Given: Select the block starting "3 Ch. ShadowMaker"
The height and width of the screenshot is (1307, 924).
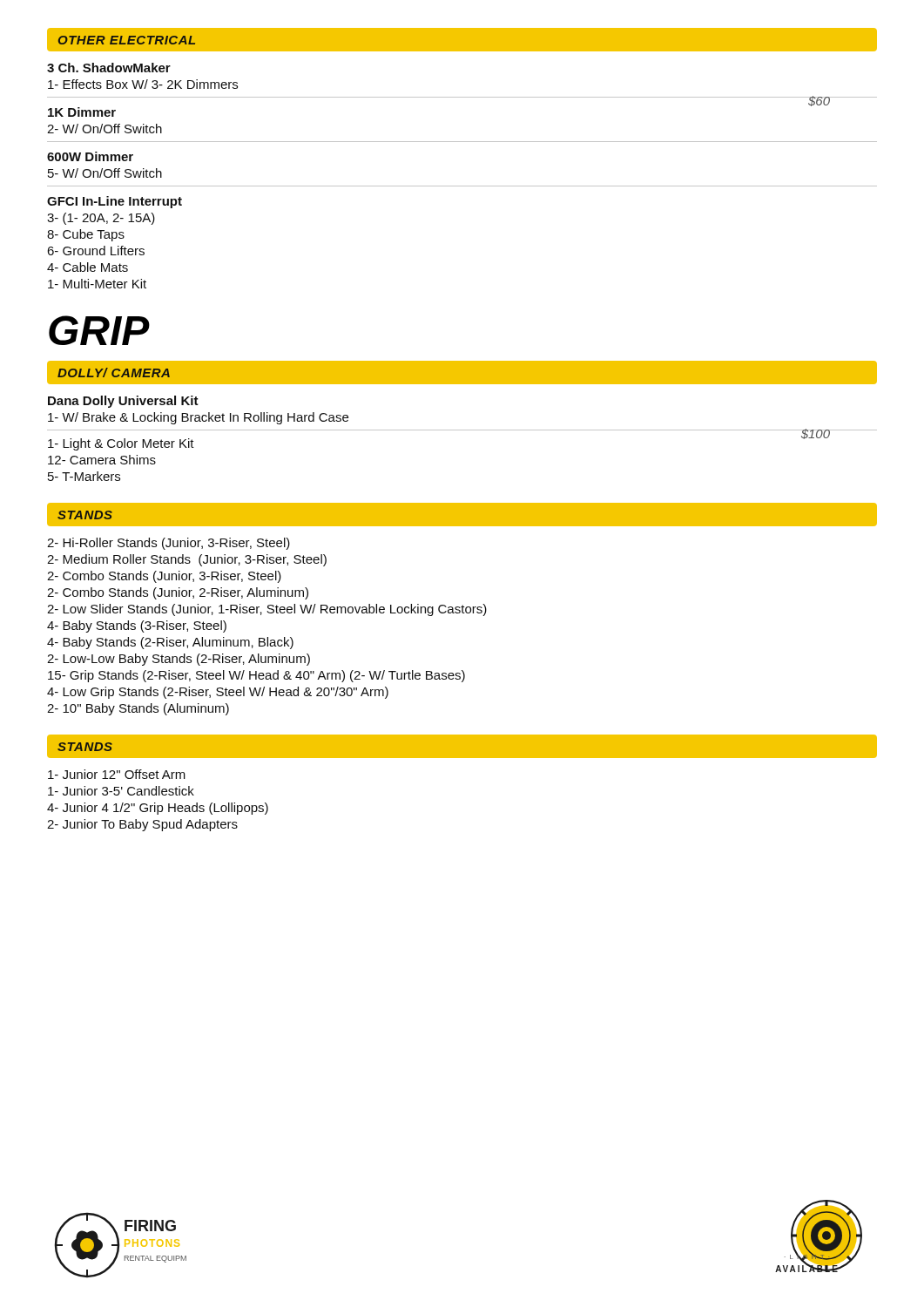Looking at the screenshot, I should 109,68.
